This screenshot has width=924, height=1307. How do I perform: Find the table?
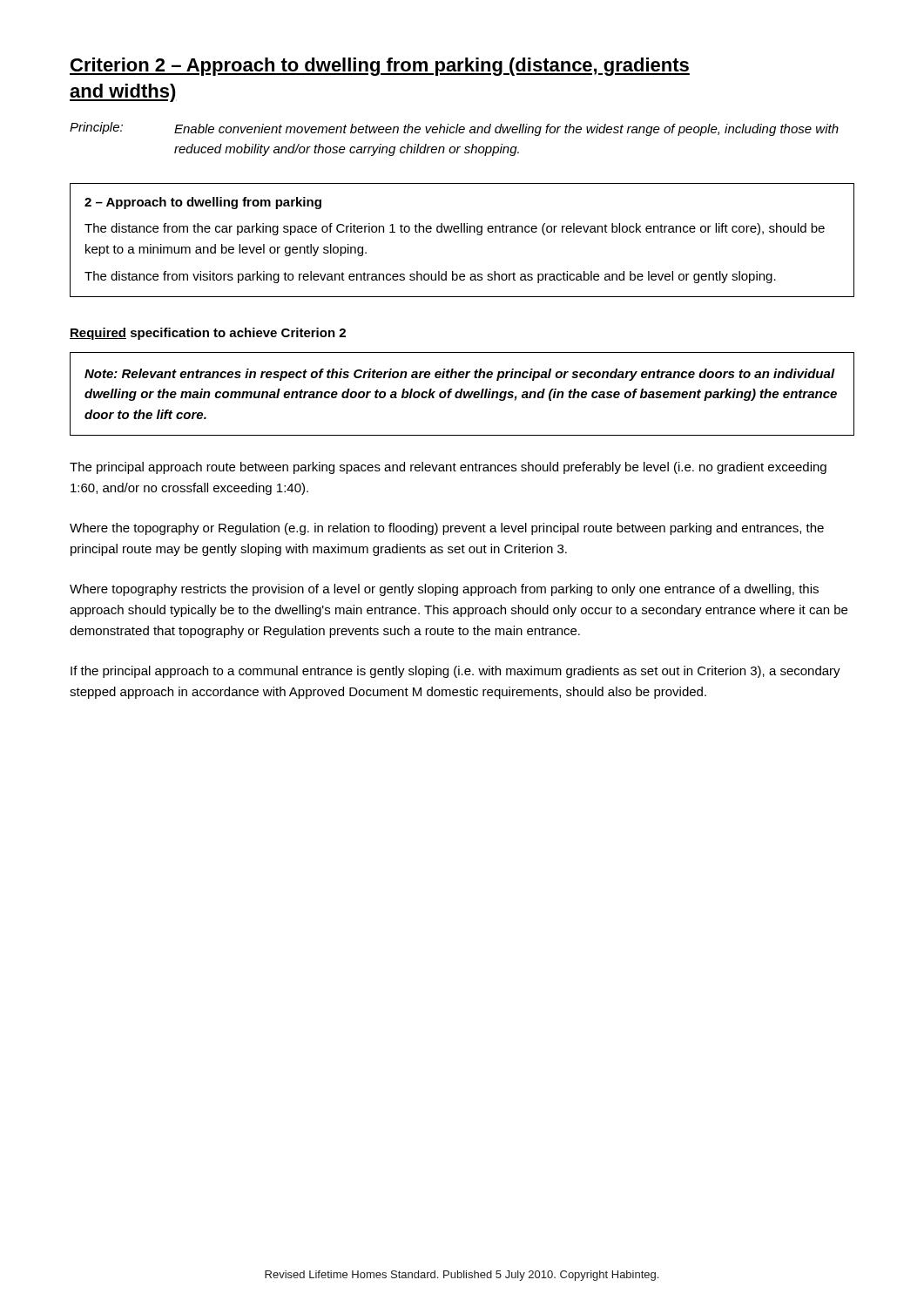point(462,240)
